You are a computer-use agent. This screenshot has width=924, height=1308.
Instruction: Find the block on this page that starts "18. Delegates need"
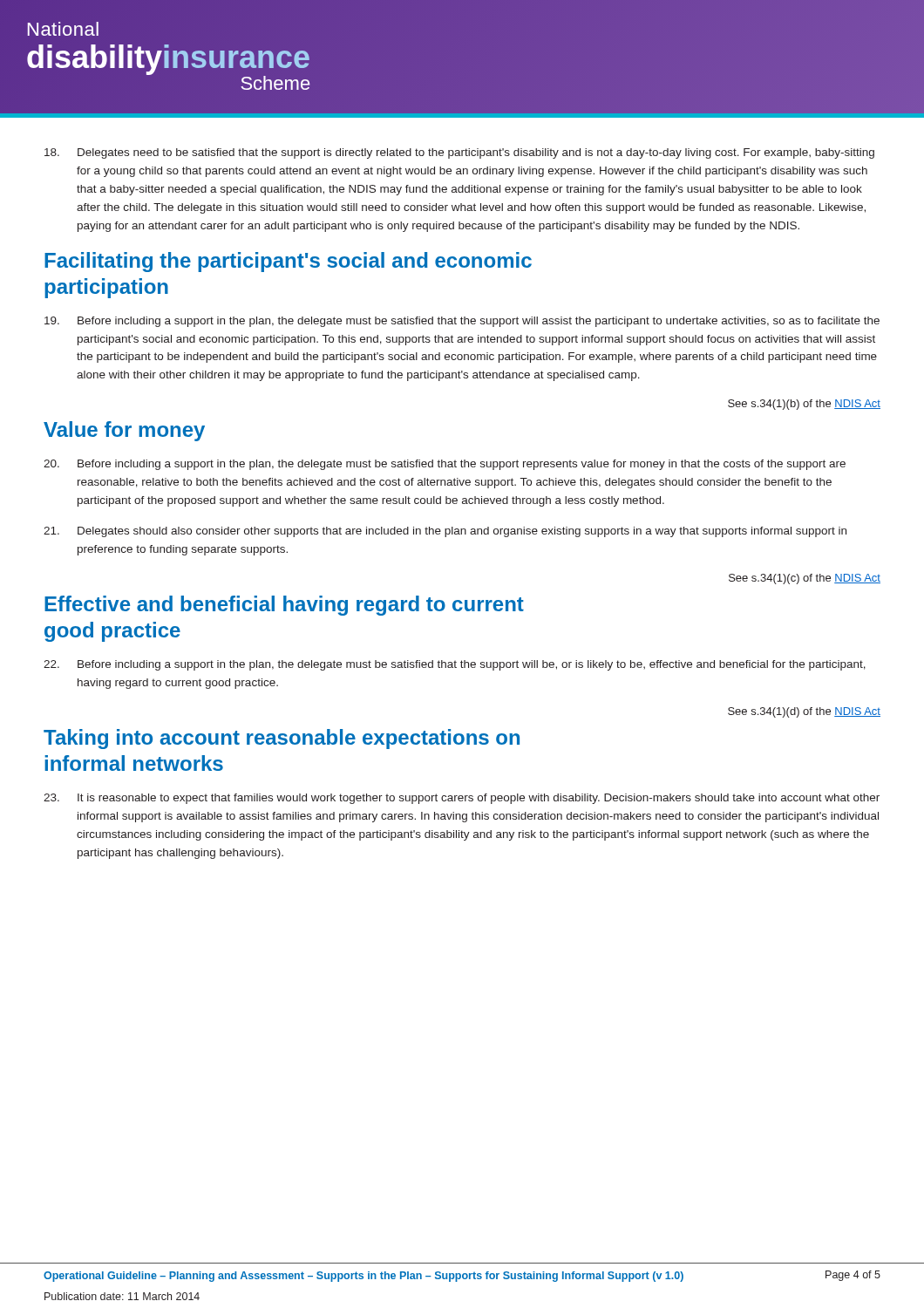462,189
